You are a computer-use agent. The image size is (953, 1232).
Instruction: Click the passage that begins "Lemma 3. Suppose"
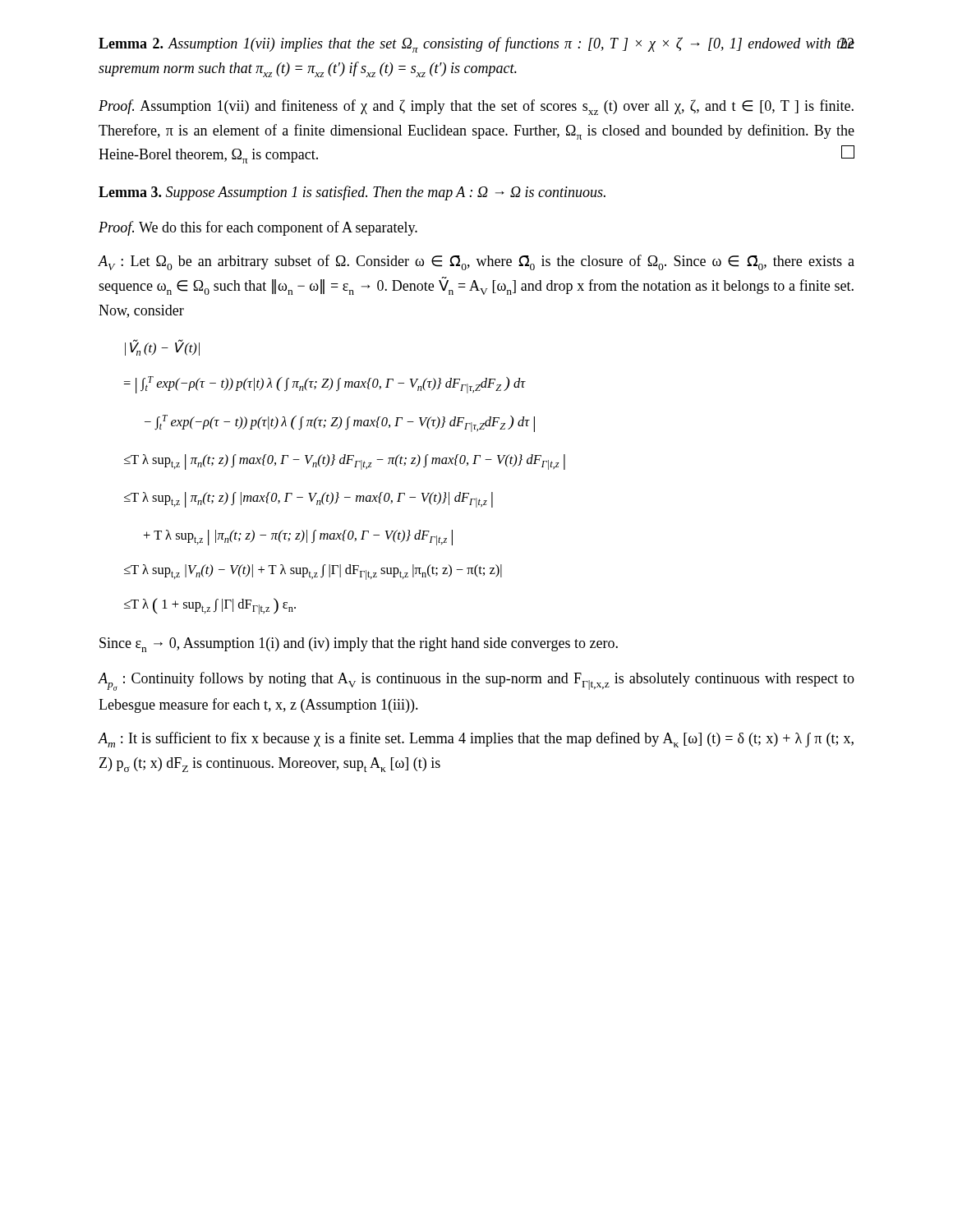(x=476, y=193)
